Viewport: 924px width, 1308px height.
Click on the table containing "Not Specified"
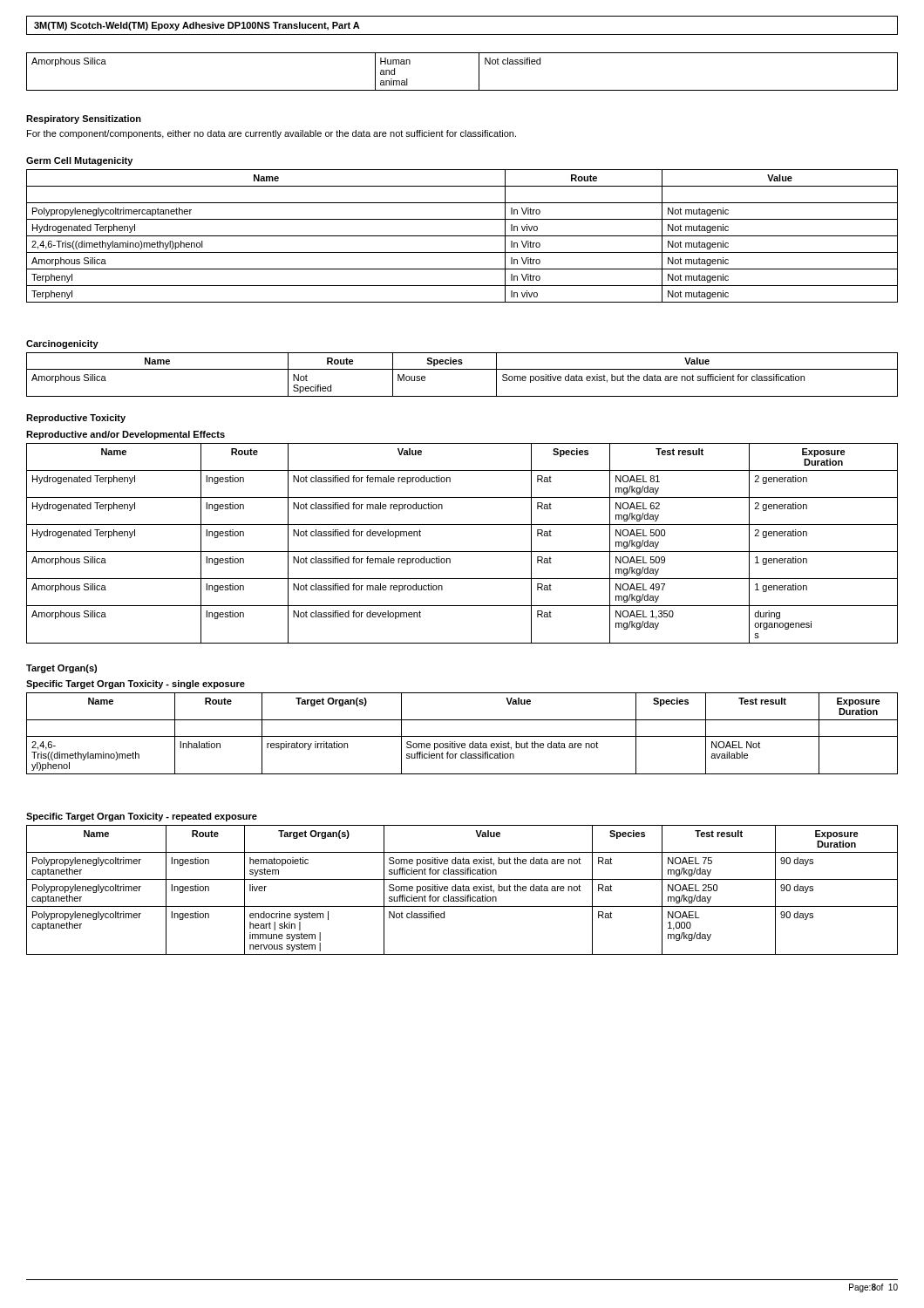coord(462,374)
